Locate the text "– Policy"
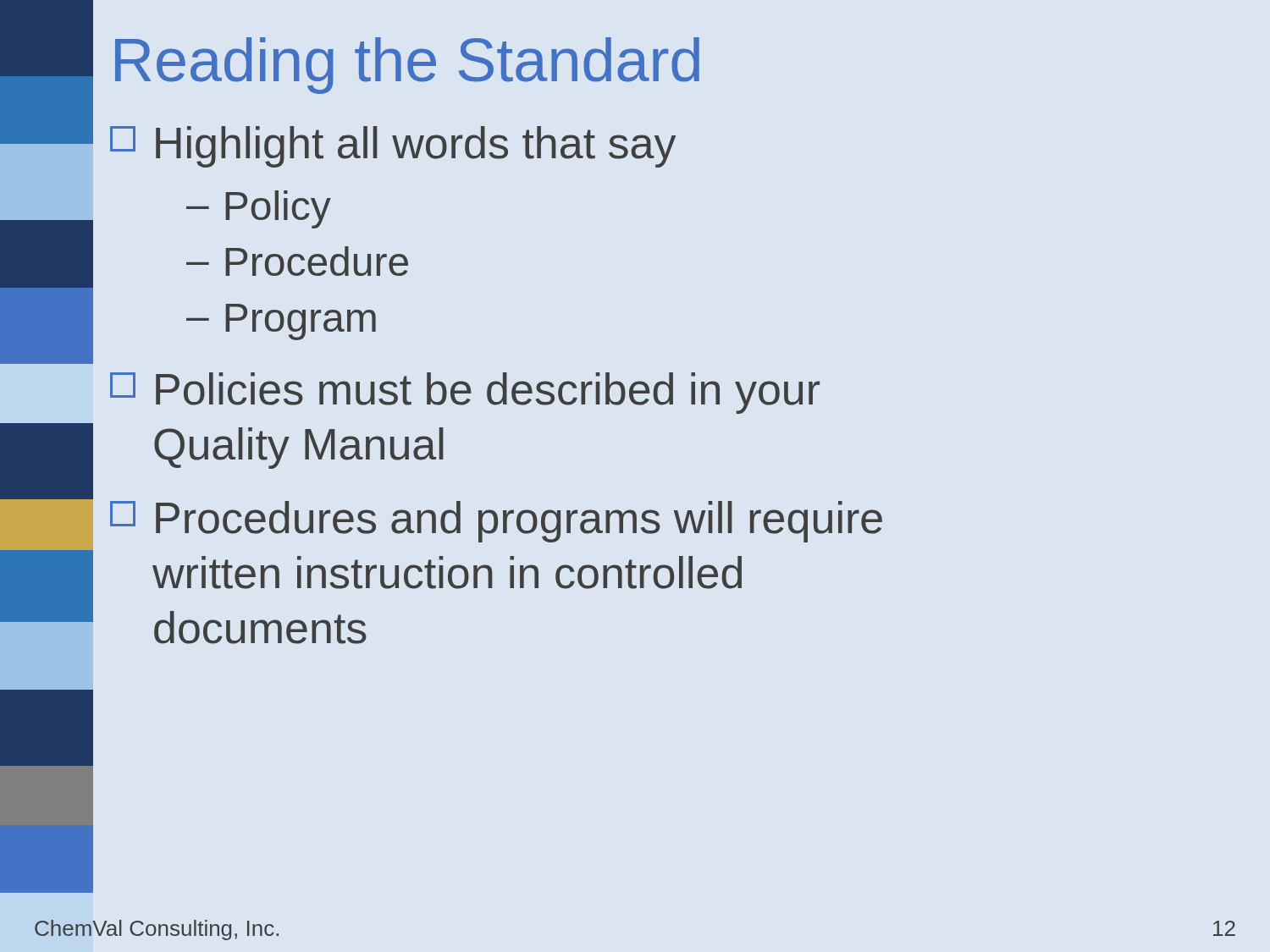Screen dimensions: 952x1270 (x=259, y=206)
